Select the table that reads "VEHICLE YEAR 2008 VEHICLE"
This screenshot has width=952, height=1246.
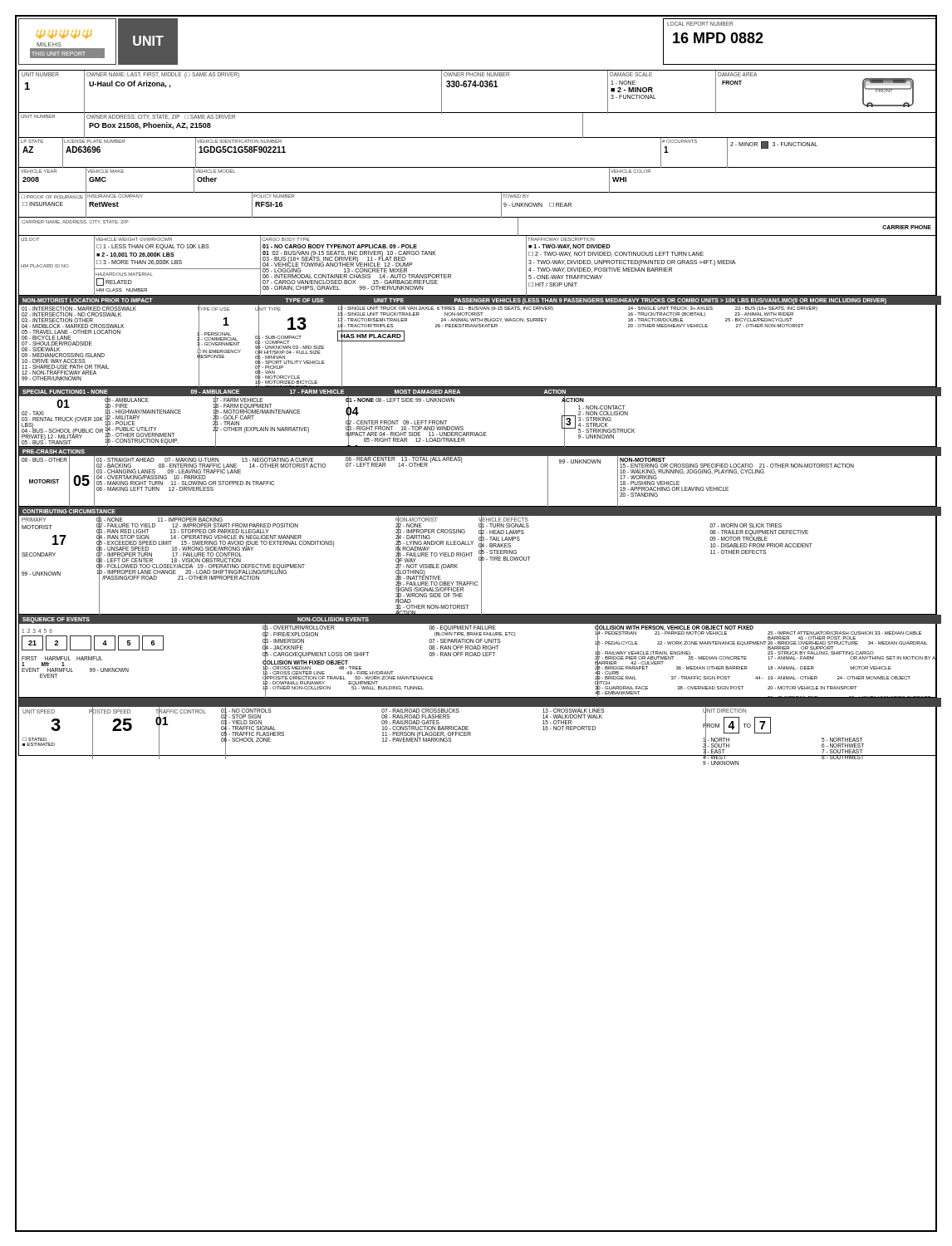(x=478, y=180)
